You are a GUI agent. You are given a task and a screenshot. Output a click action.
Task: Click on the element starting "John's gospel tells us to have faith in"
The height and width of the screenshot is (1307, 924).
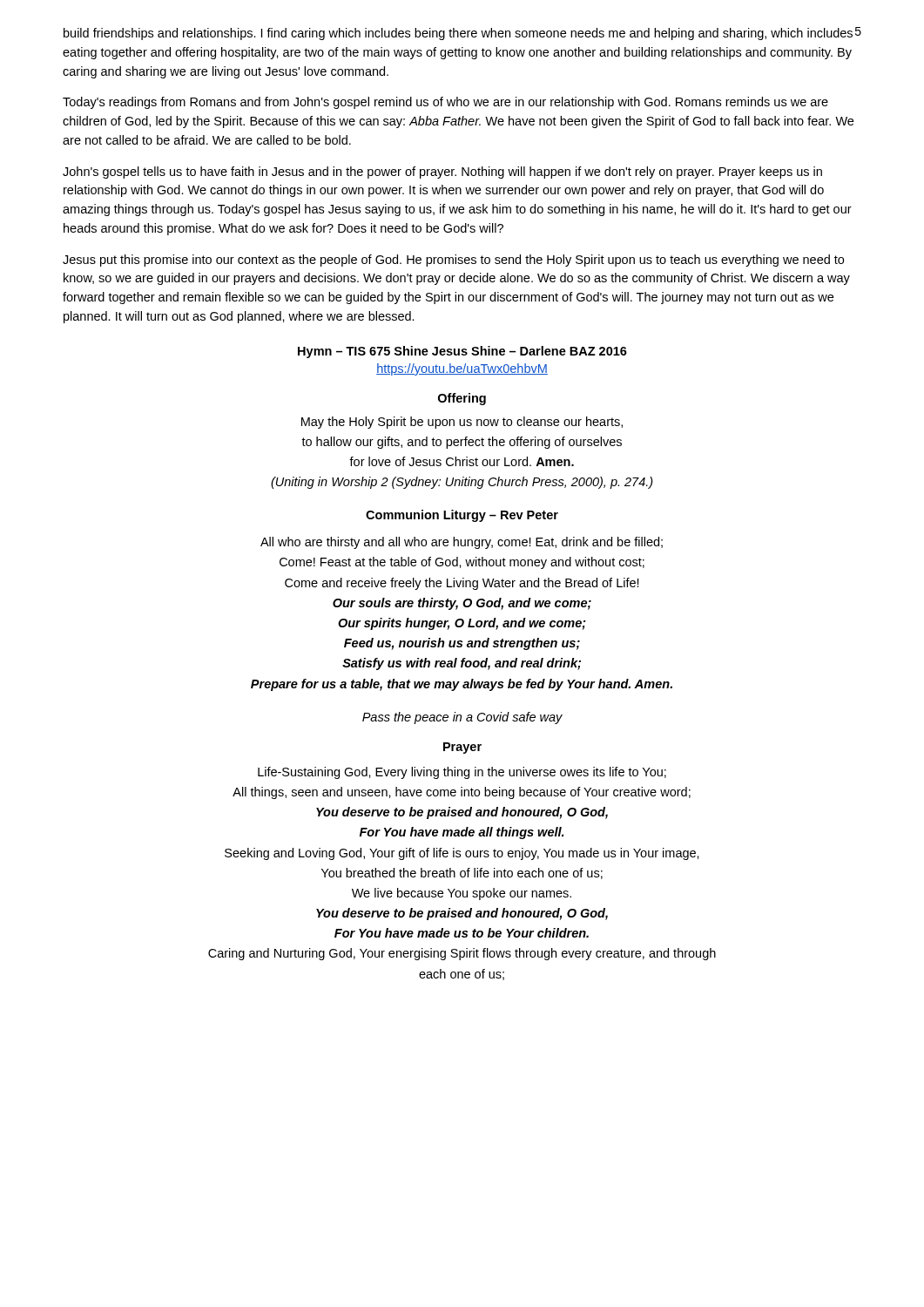(457, 200)
